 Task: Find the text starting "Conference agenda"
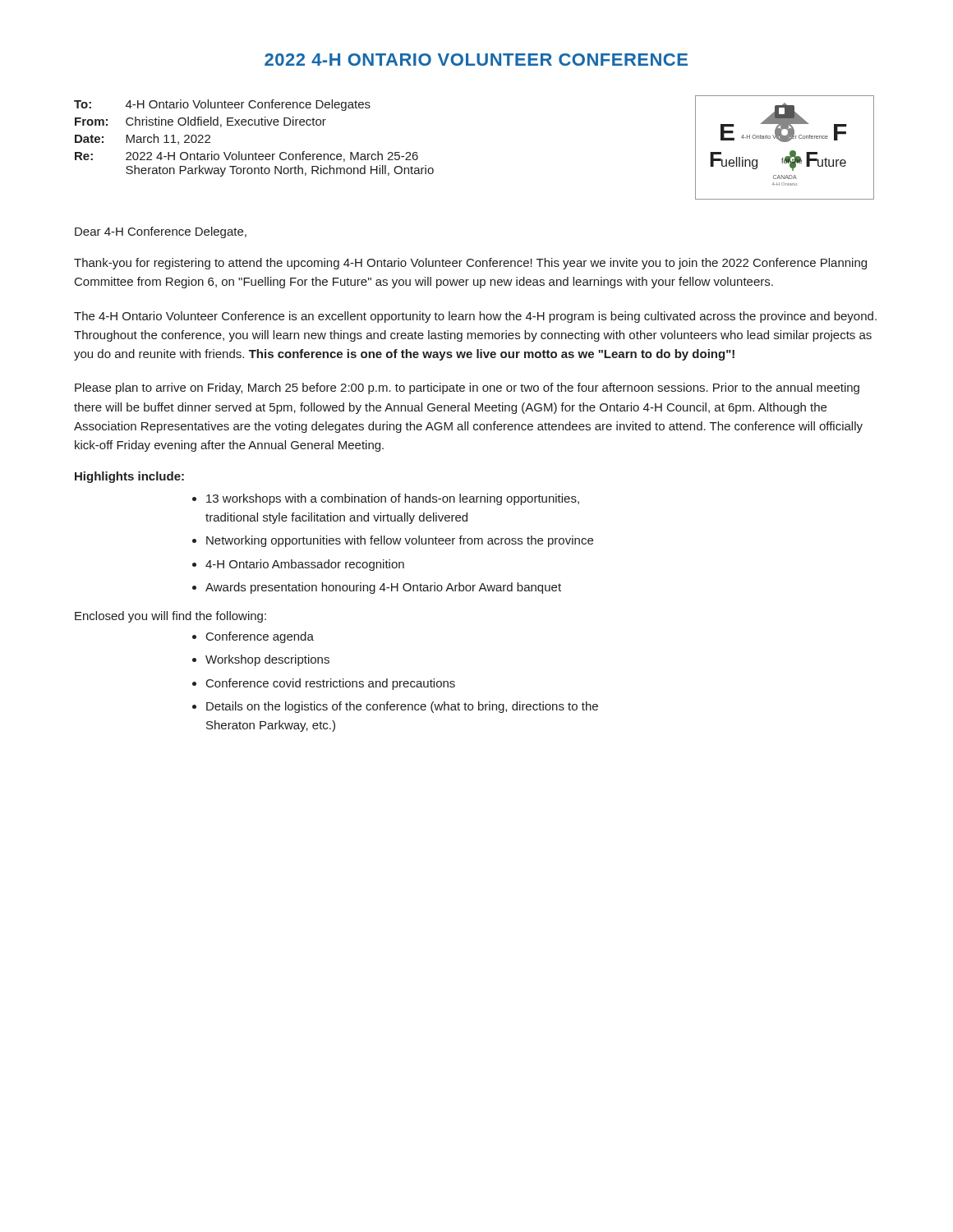260,636
